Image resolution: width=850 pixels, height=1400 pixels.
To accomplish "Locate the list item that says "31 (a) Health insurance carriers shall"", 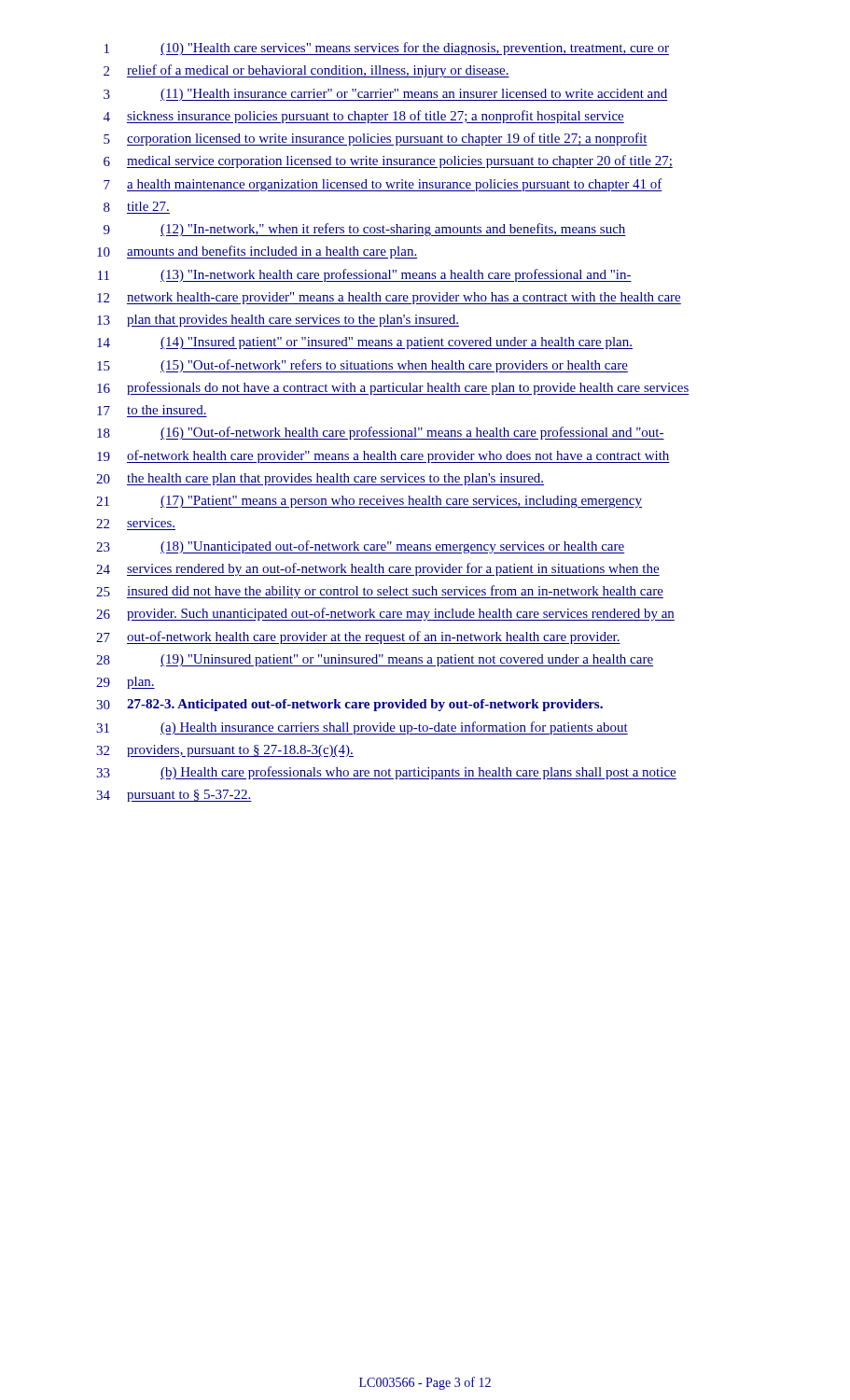I will pos(434,728).
